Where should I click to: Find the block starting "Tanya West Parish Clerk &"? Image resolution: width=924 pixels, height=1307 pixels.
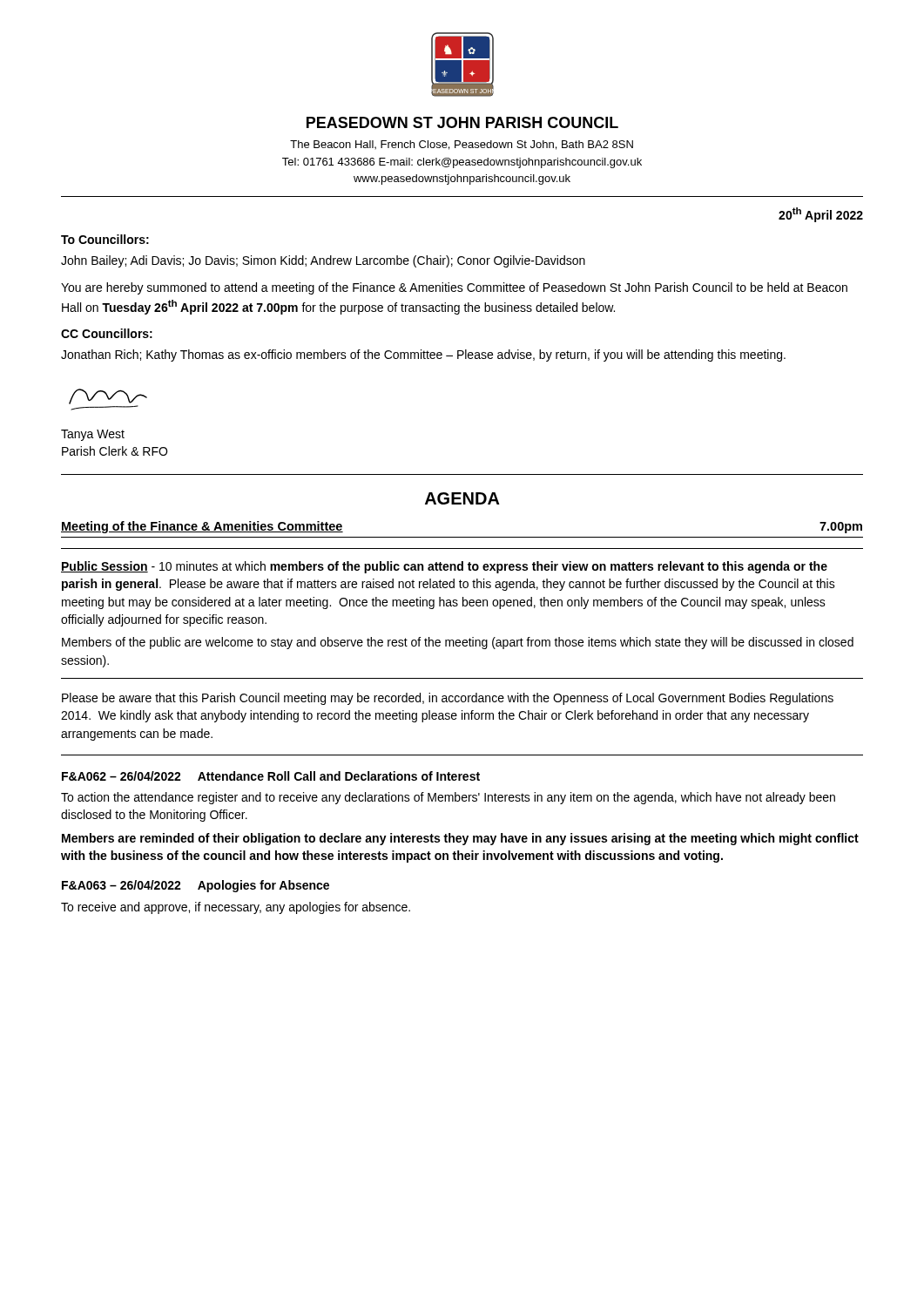(114, 442)
